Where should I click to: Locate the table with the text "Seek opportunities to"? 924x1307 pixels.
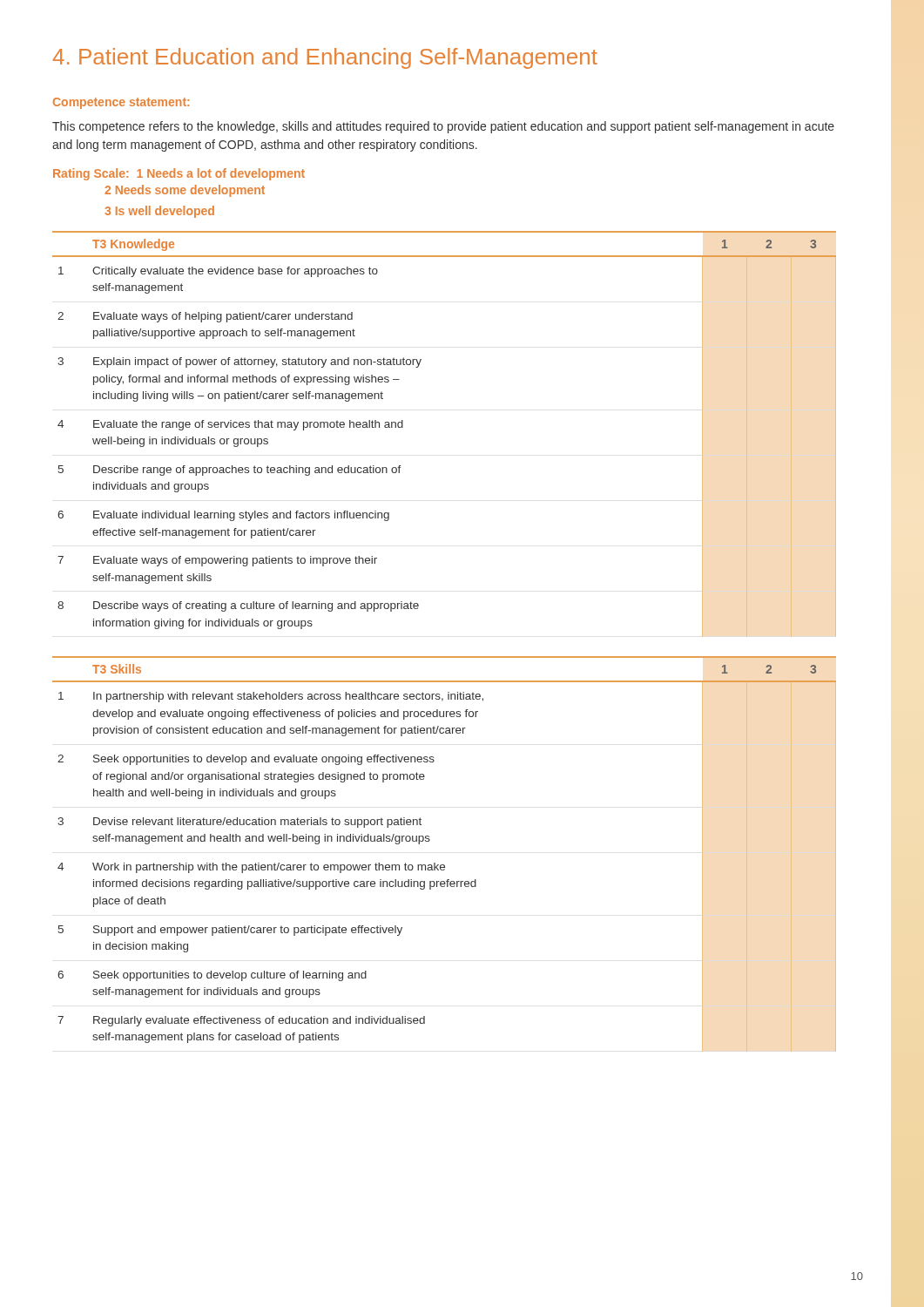coord(444,854)
